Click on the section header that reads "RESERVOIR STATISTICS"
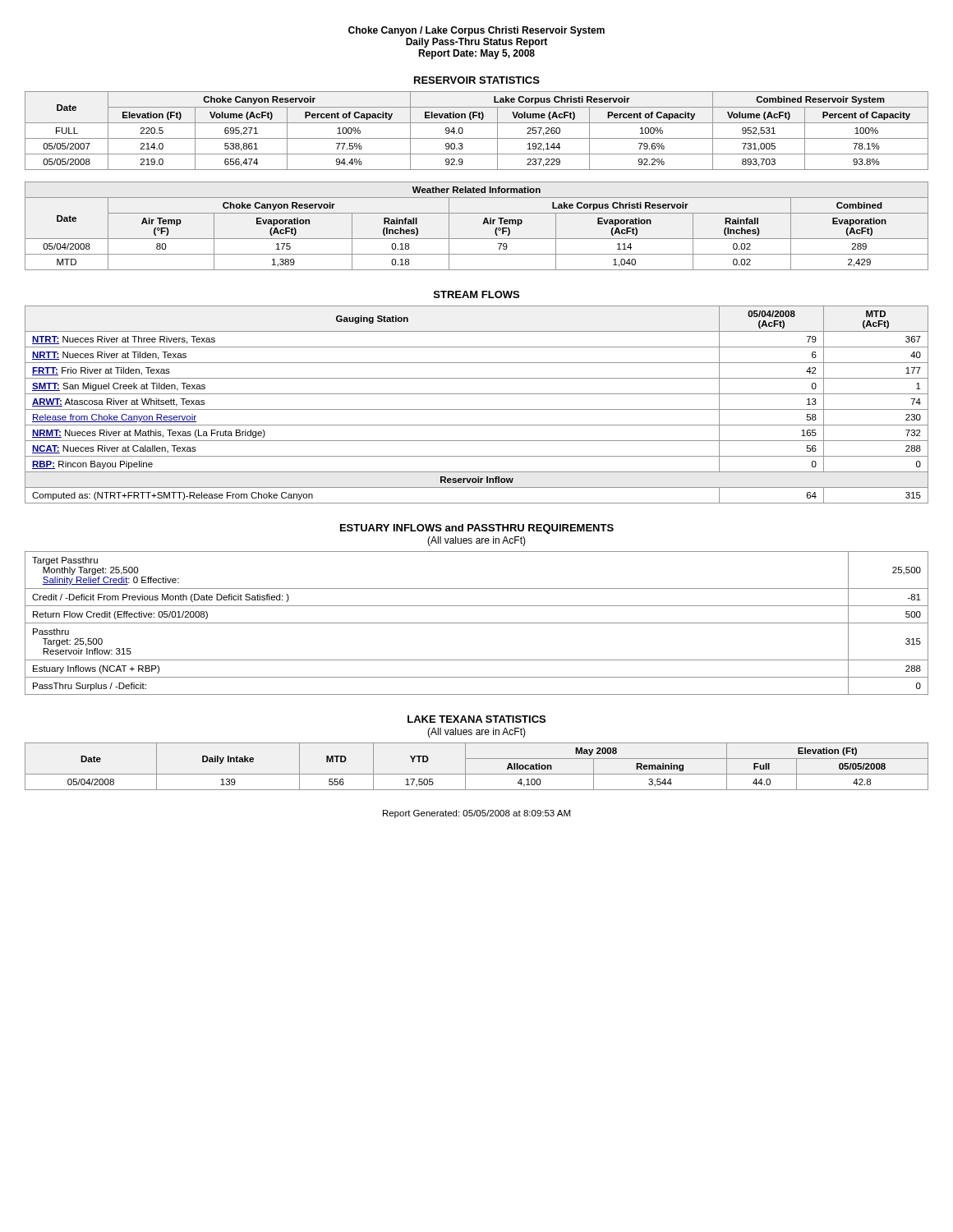953x1232 pixels. point(476,80)
